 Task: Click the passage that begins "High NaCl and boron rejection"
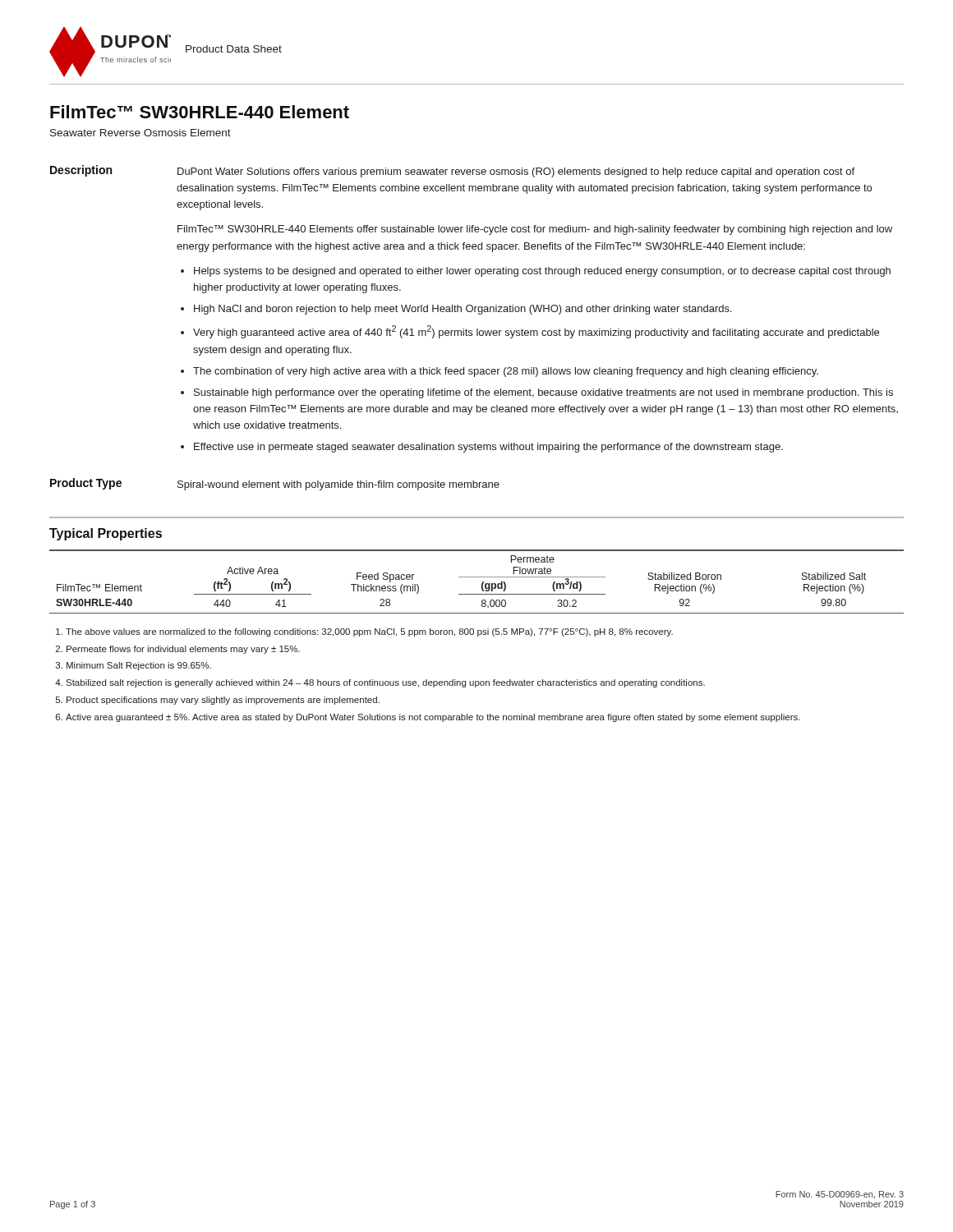[463, 308]
